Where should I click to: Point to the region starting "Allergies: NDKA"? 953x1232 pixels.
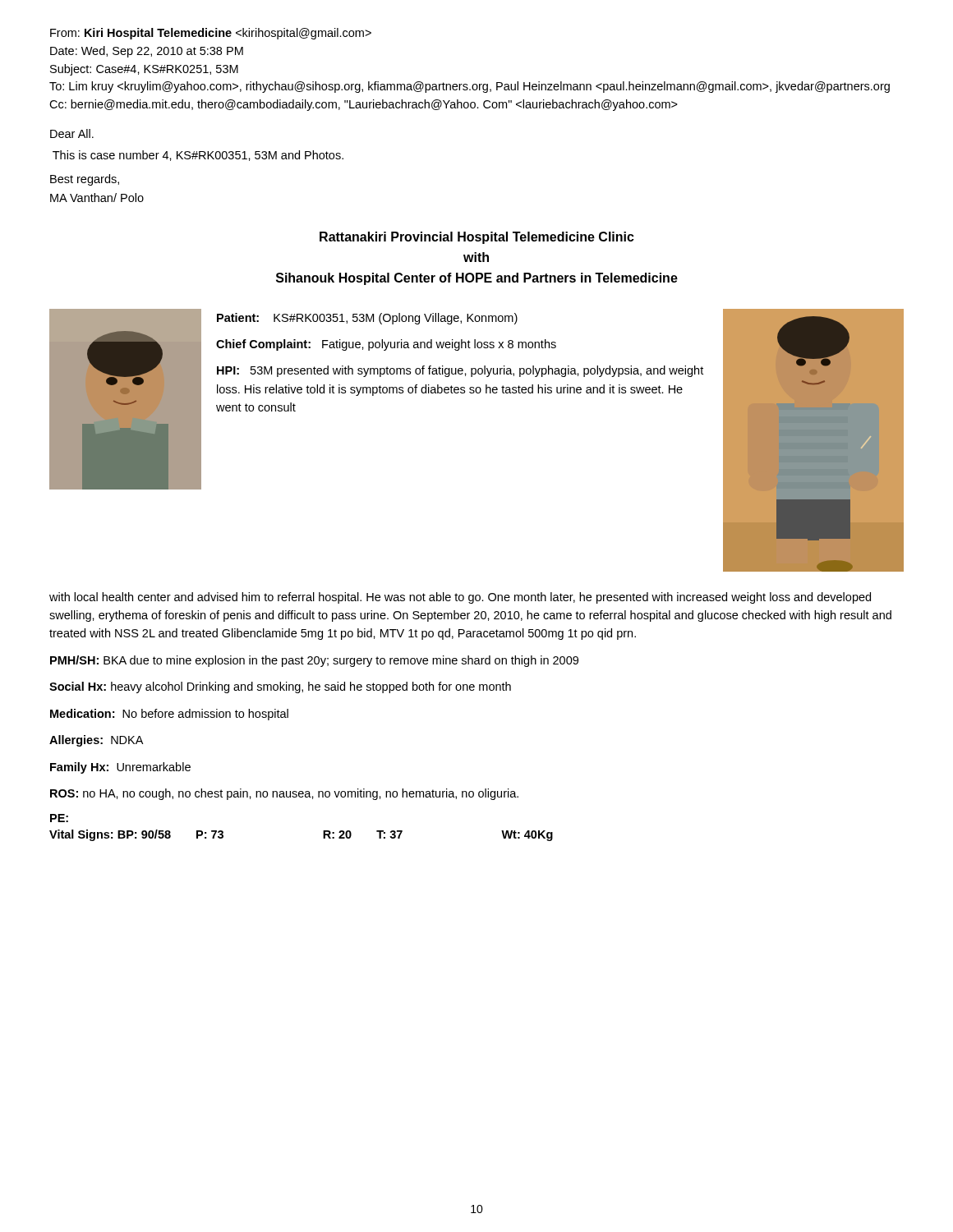click(x=96, y=740)
